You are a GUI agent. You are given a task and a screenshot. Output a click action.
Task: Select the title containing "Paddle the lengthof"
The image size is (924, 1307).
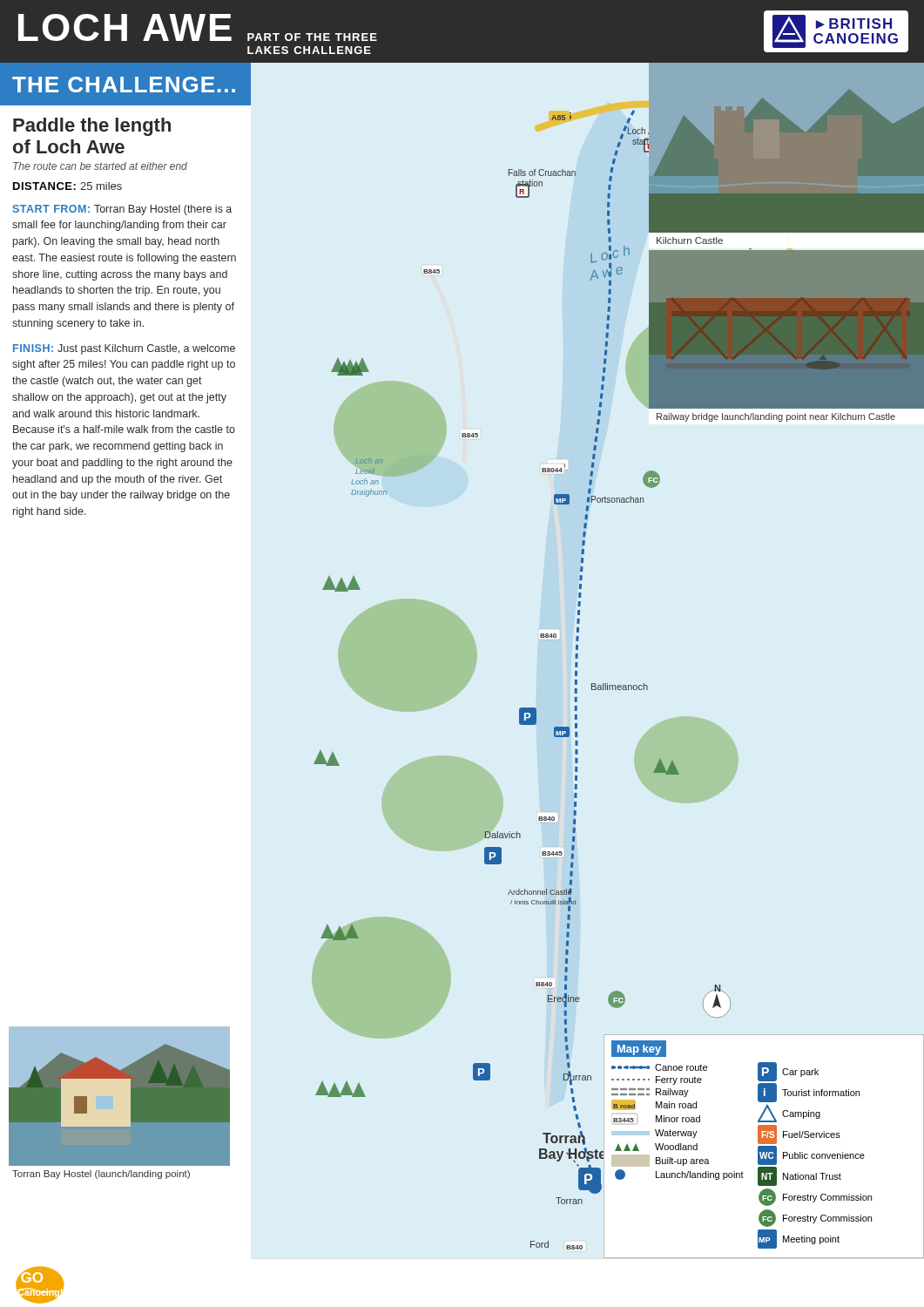coord(92,136)
